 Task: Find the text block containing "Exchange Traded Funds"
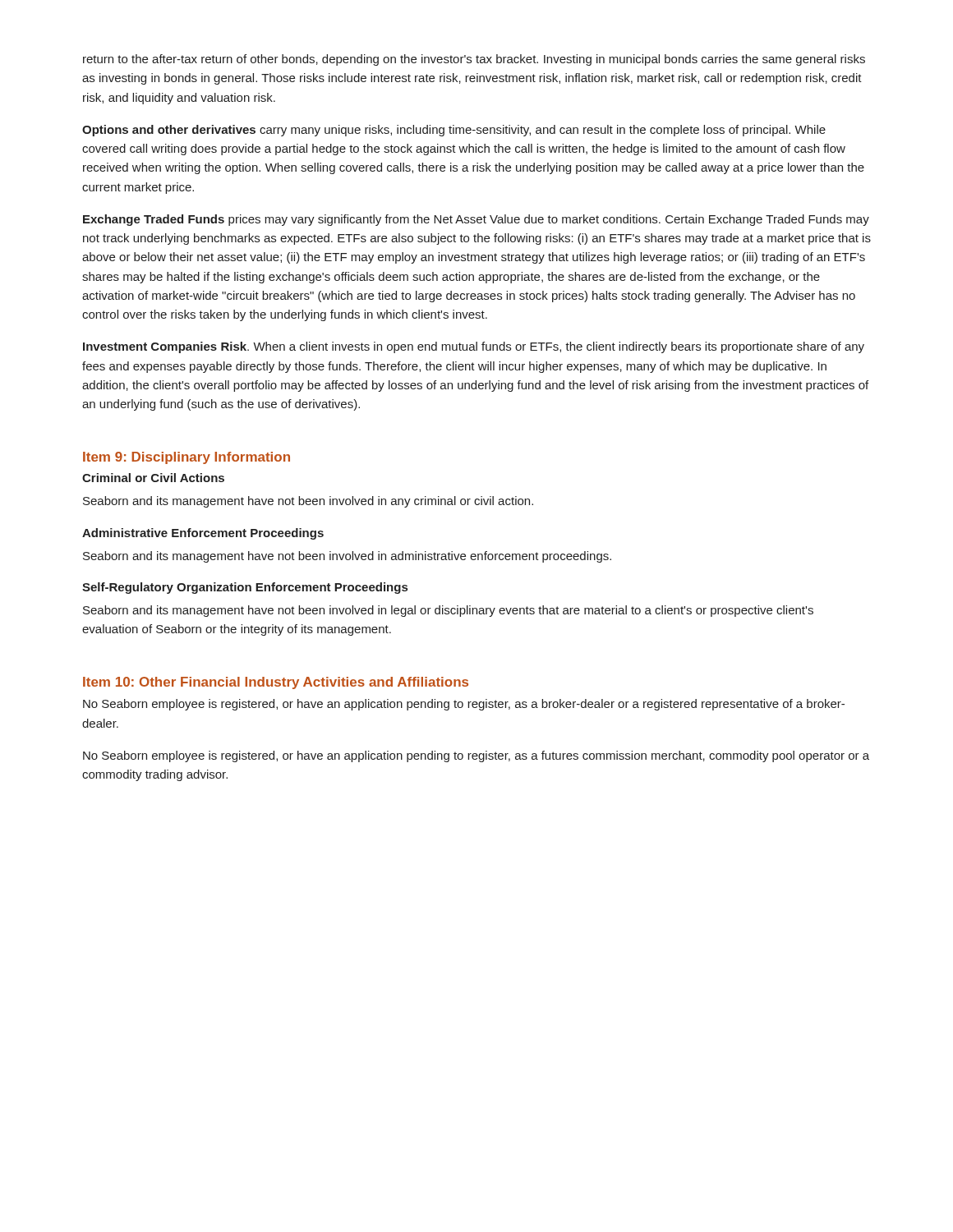click(x=476, y=266)
